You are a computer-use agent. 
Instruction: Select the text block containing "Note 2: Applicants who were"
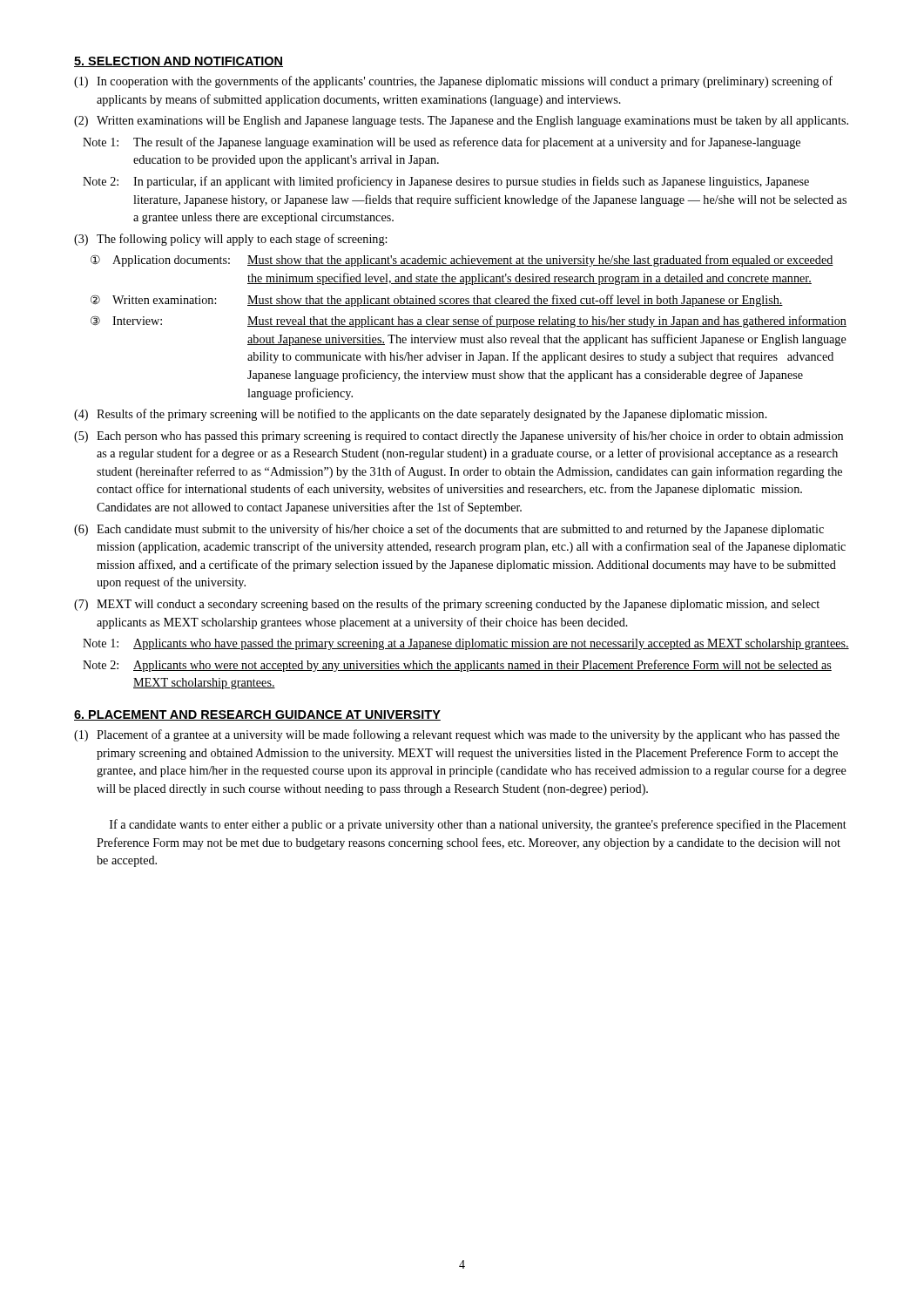[466, 674]
